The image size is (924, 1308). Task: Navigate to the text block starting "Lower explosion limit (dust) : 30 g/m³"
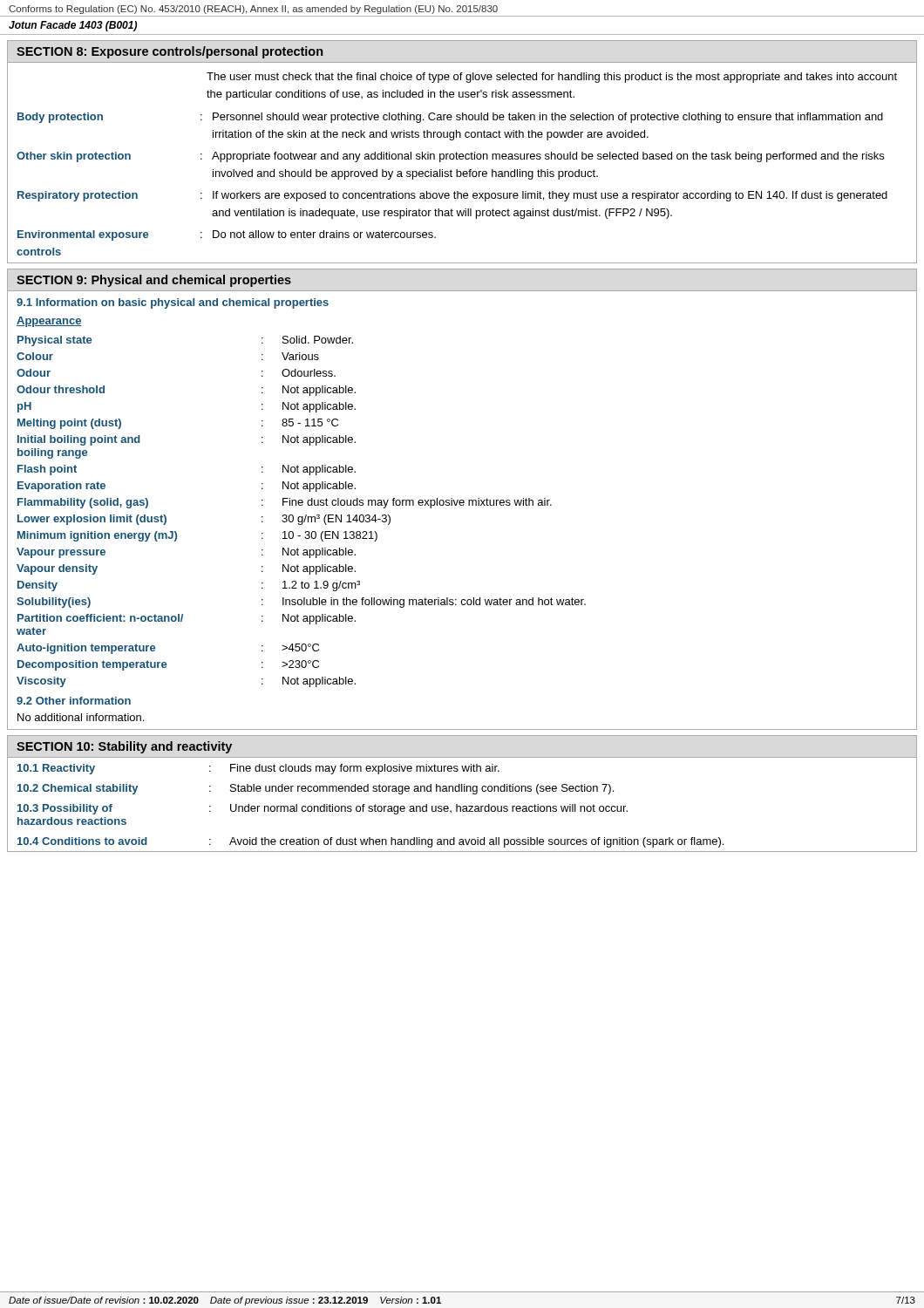(x=90, y=519)
